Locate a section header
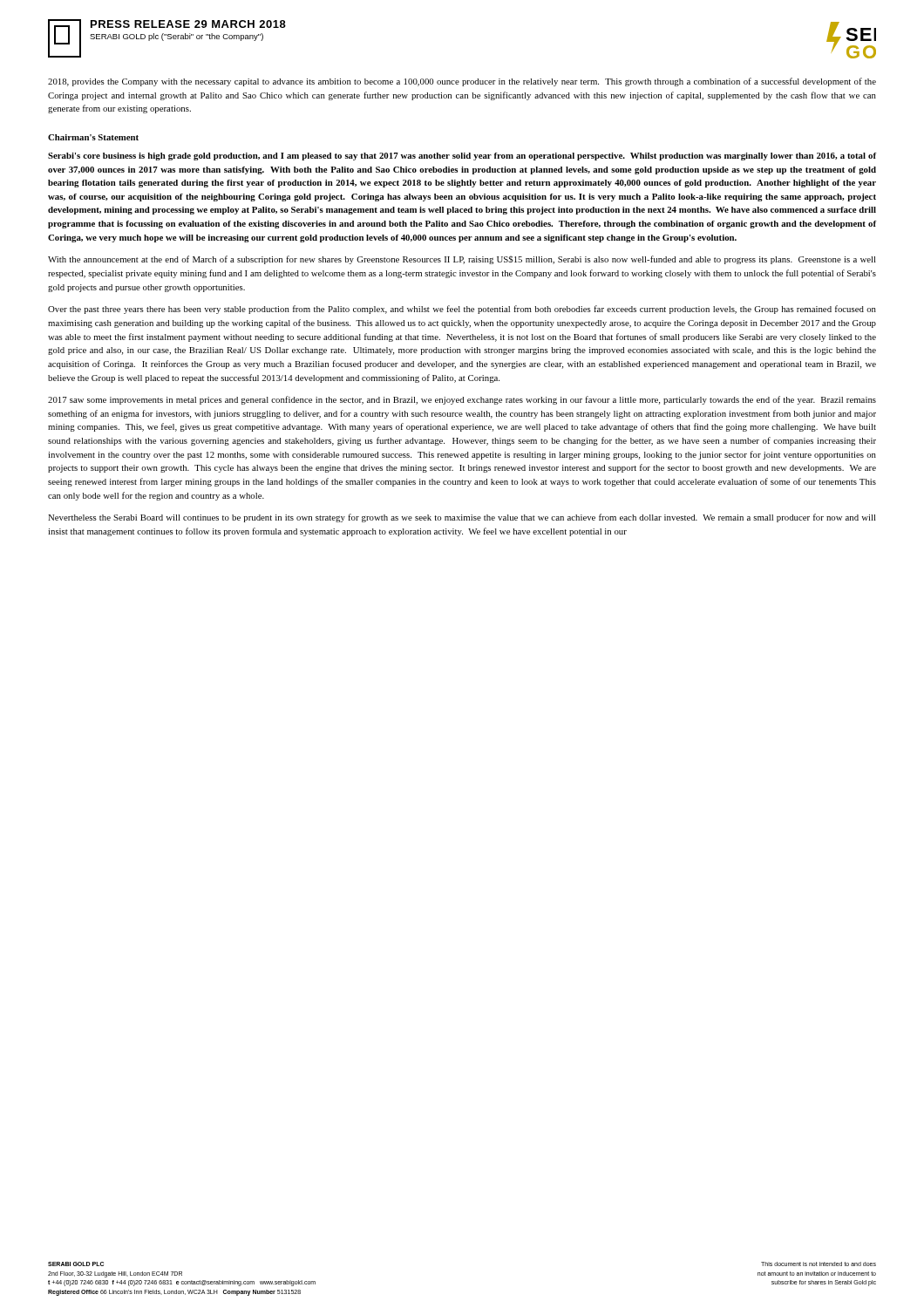Image resolution: width=924 pixels, height=1308 pixels. [93, 137]
